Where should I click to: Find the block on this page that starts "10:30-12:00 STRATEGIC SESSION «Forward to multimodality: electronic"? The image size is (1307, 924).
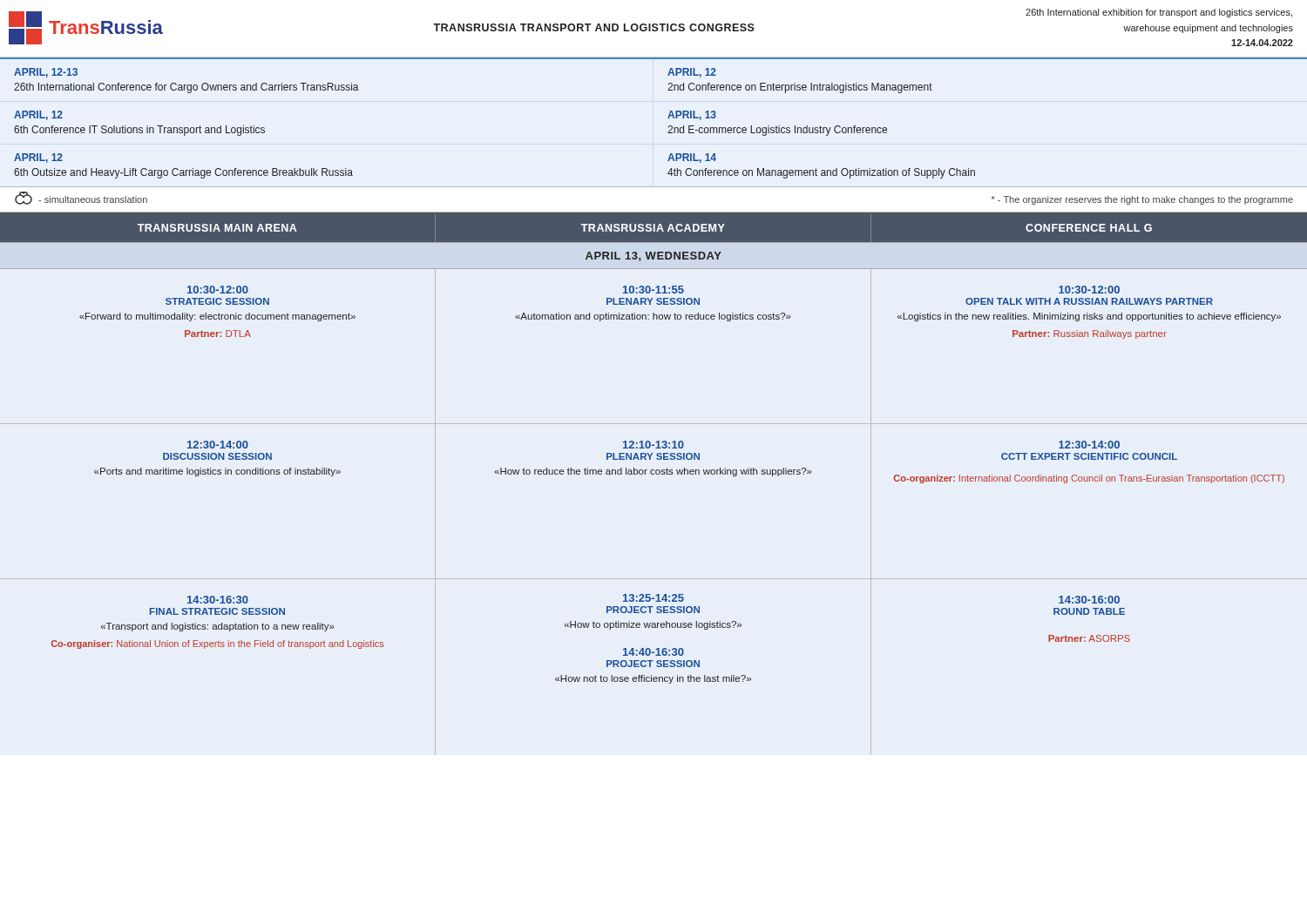217,311
